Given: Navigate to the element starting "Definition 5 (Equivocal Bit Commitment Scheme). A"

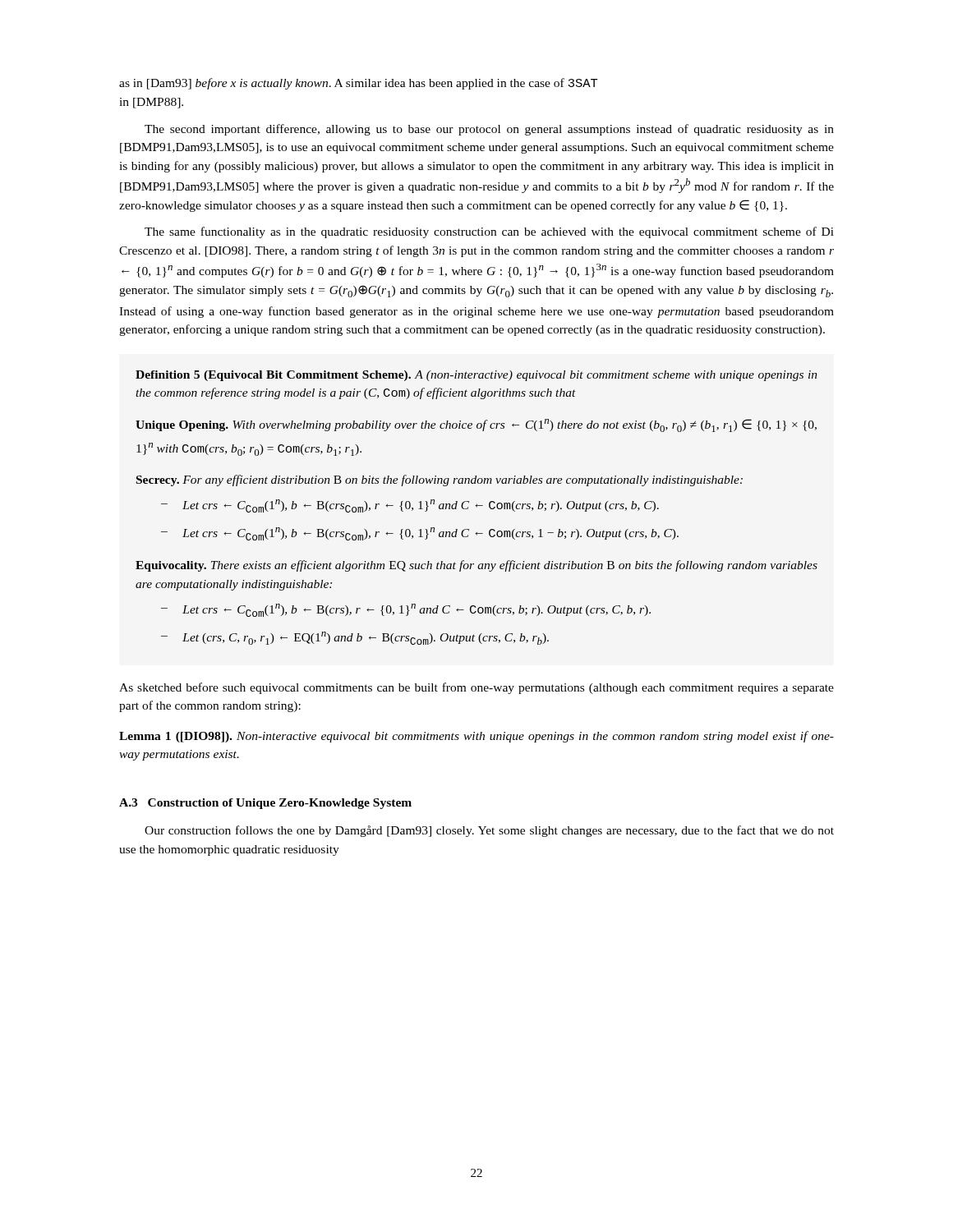Looking at the screenshot, I should [x=476, y=508].
